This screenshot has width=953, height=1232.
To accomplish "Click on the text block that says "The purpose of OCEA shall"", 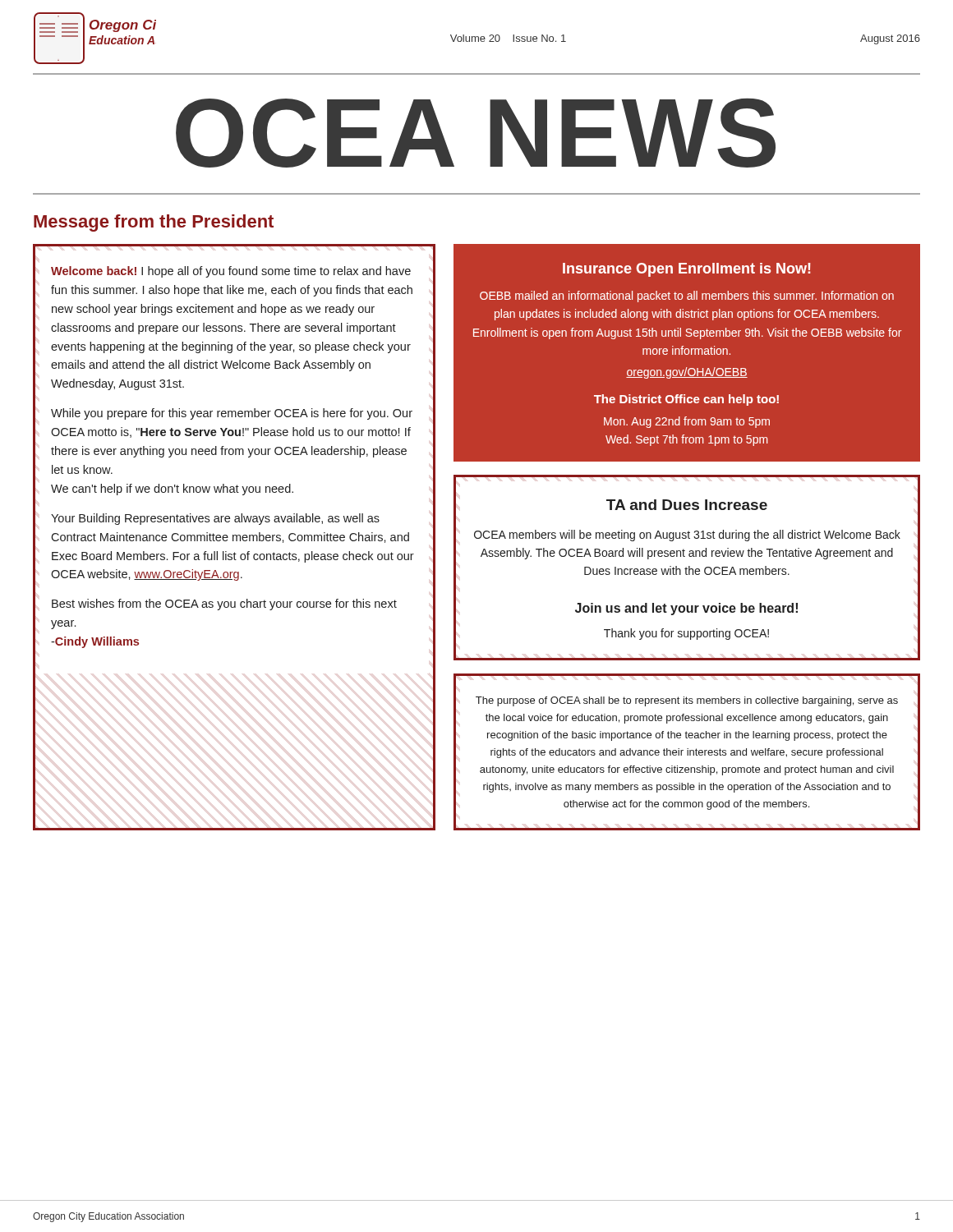I will pyautogui.click(x=687, y=752).
